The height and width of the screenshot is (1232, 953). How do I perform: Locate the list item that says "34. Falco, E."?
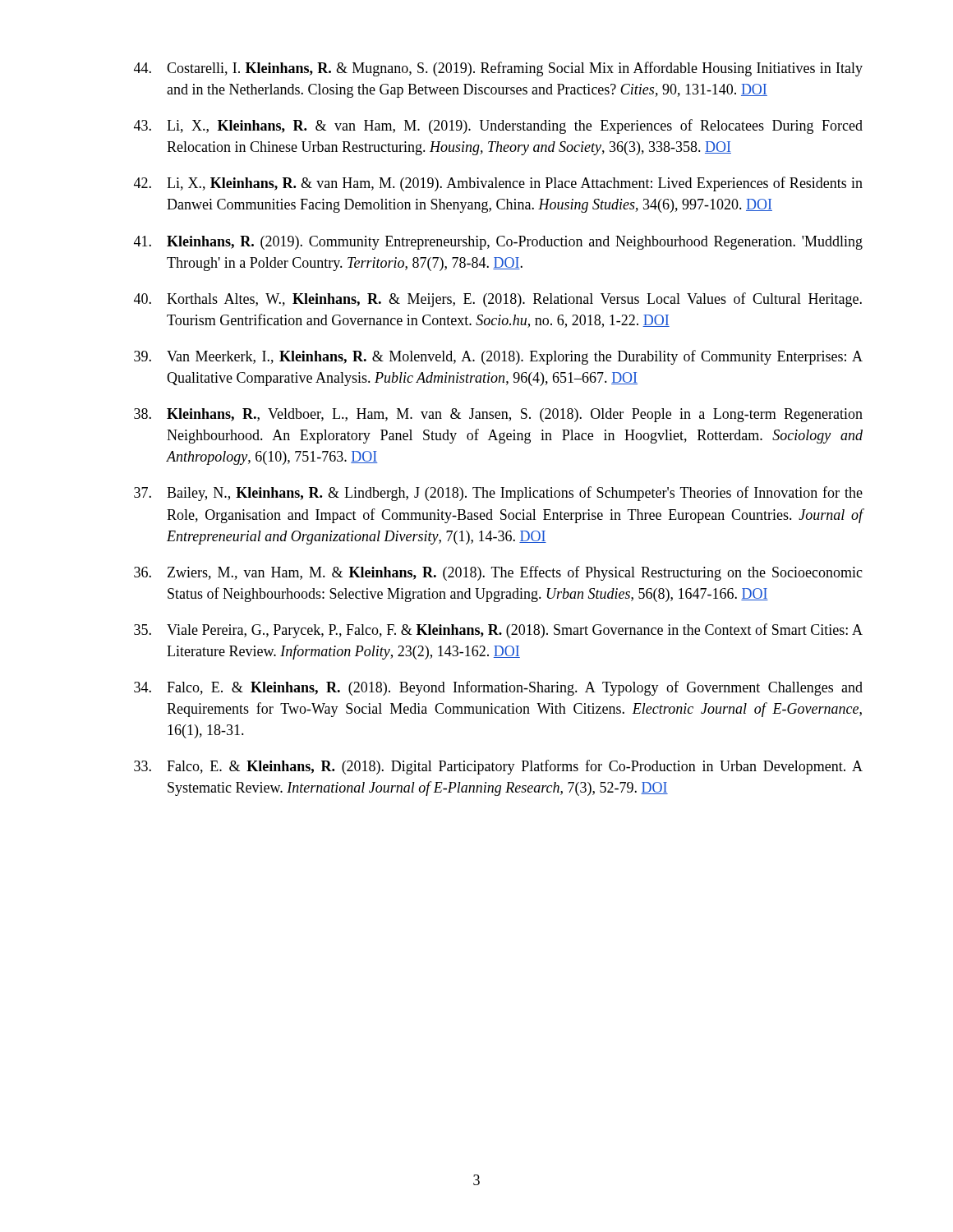[485, 709]
